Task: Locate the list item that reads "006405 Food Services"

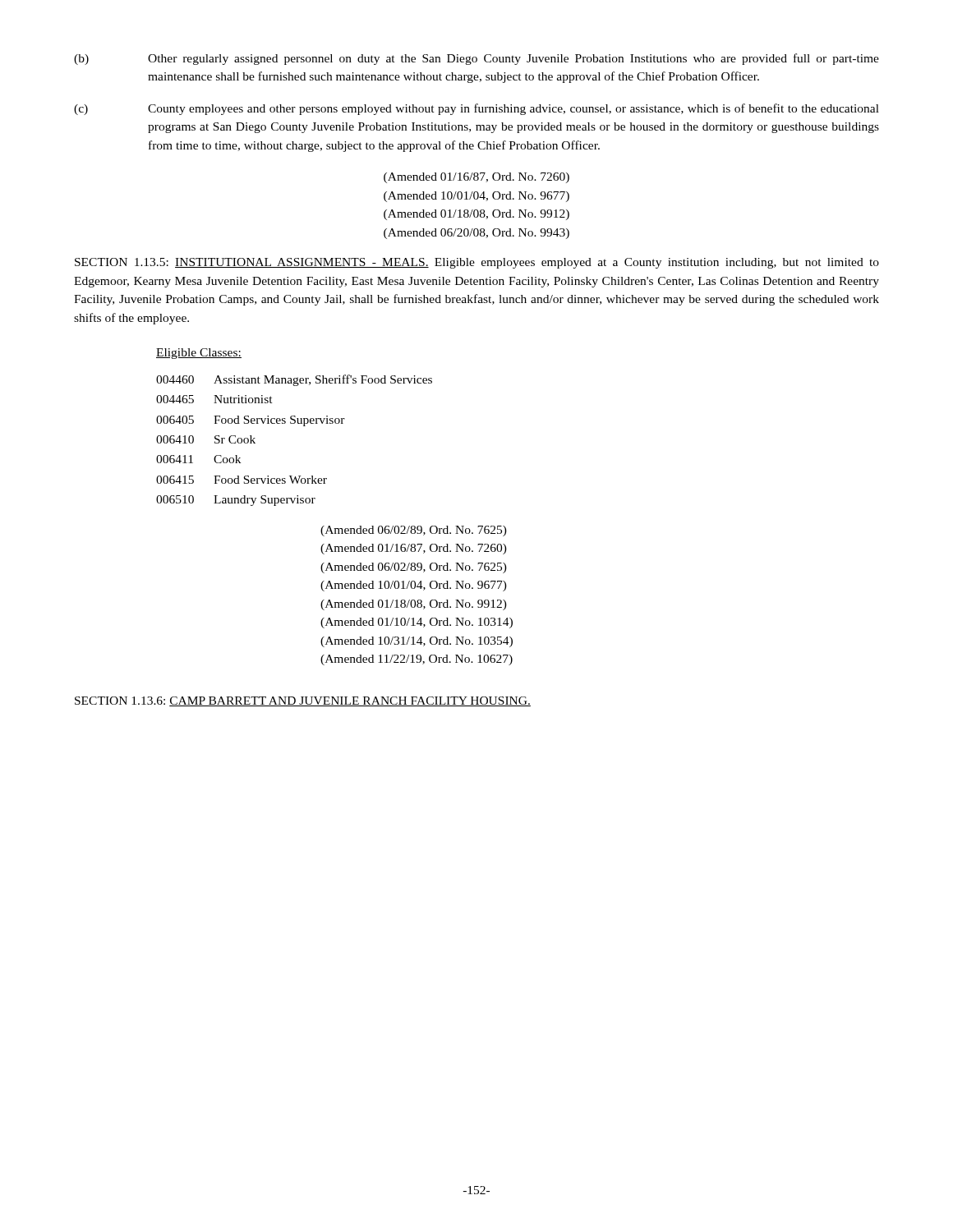Action: point(251,421)
